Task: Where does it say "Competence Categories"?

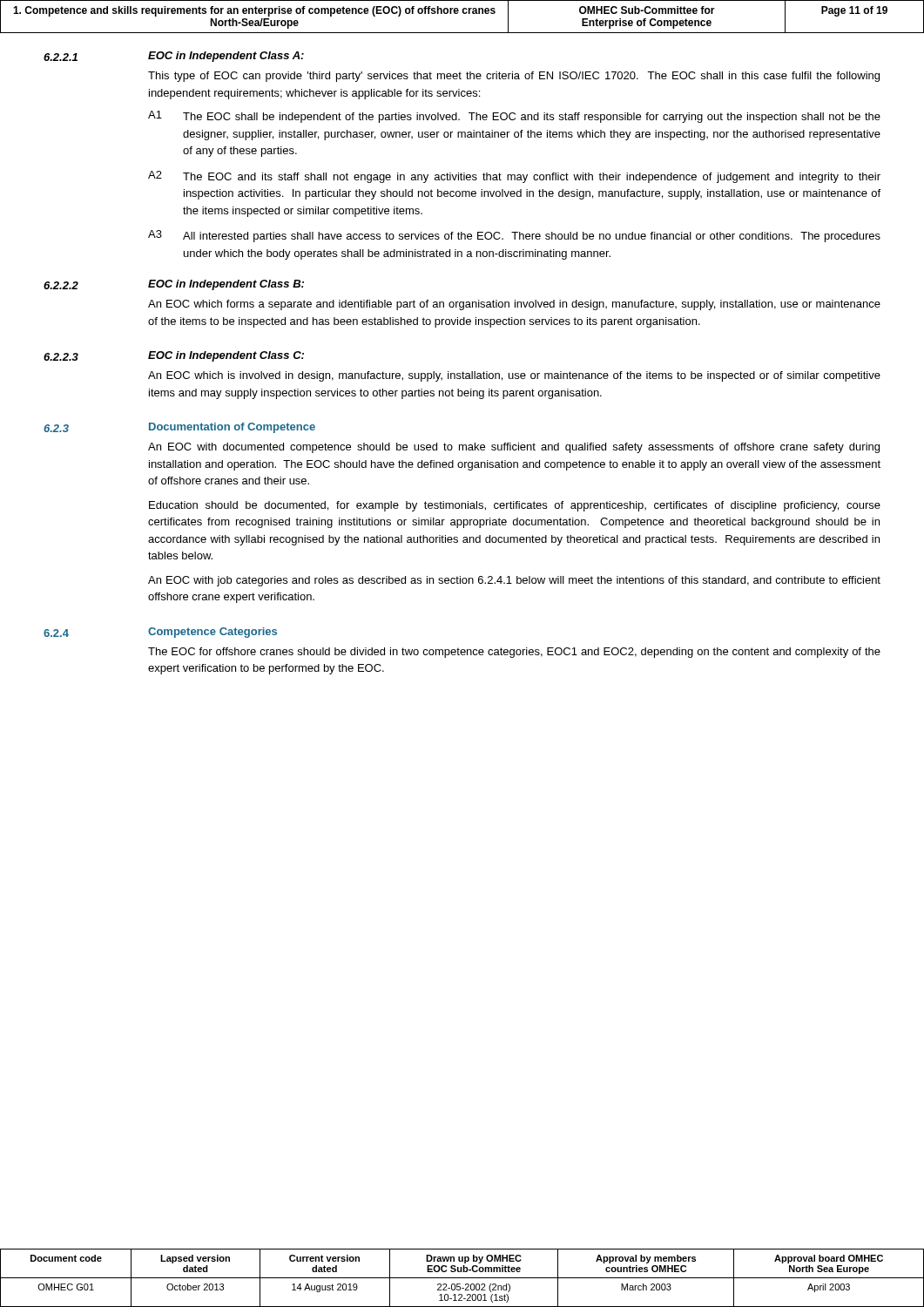Action: [x=213, y=631]
